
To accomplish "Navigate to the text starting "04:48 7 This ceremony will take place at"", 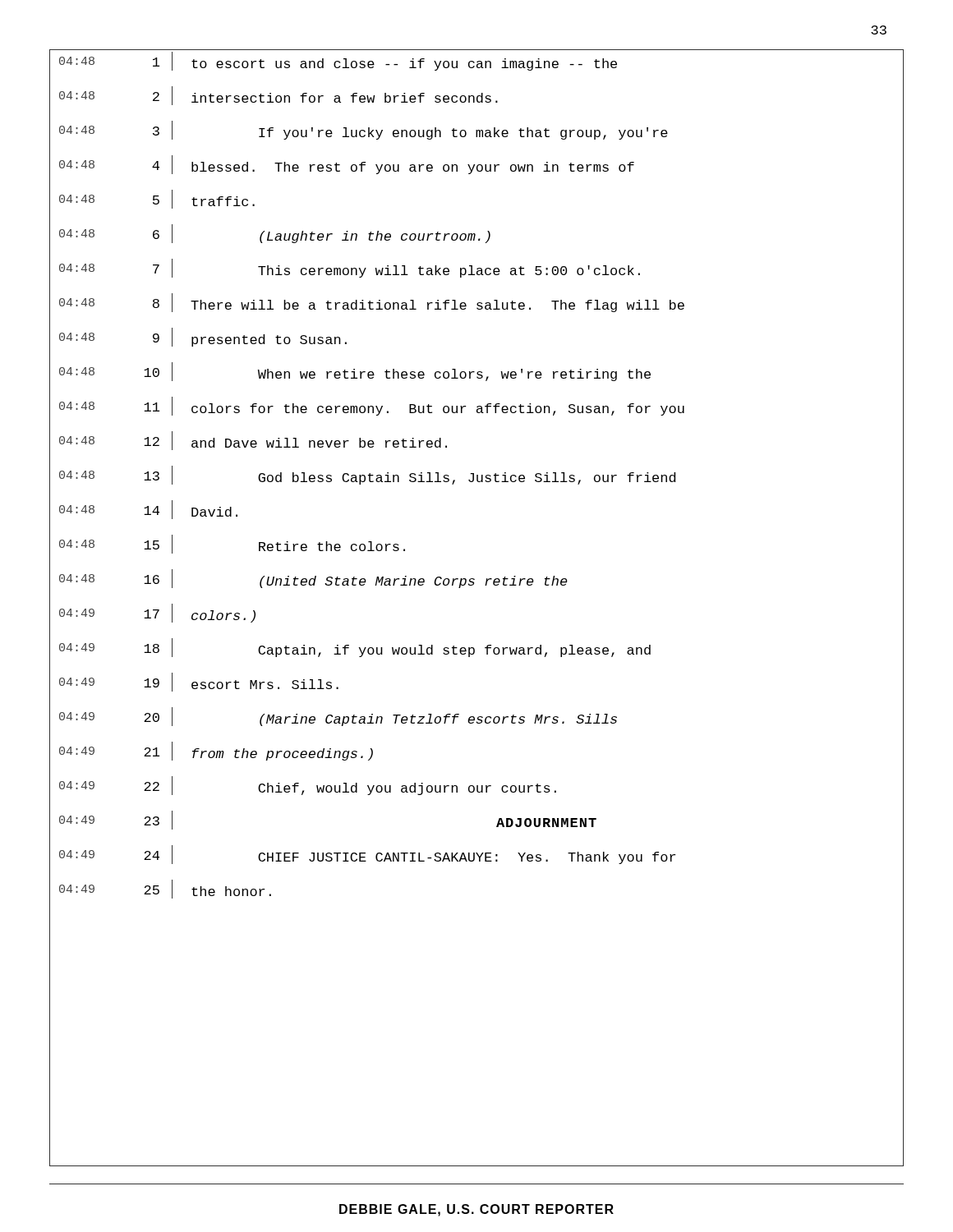I will coord(476,270).
